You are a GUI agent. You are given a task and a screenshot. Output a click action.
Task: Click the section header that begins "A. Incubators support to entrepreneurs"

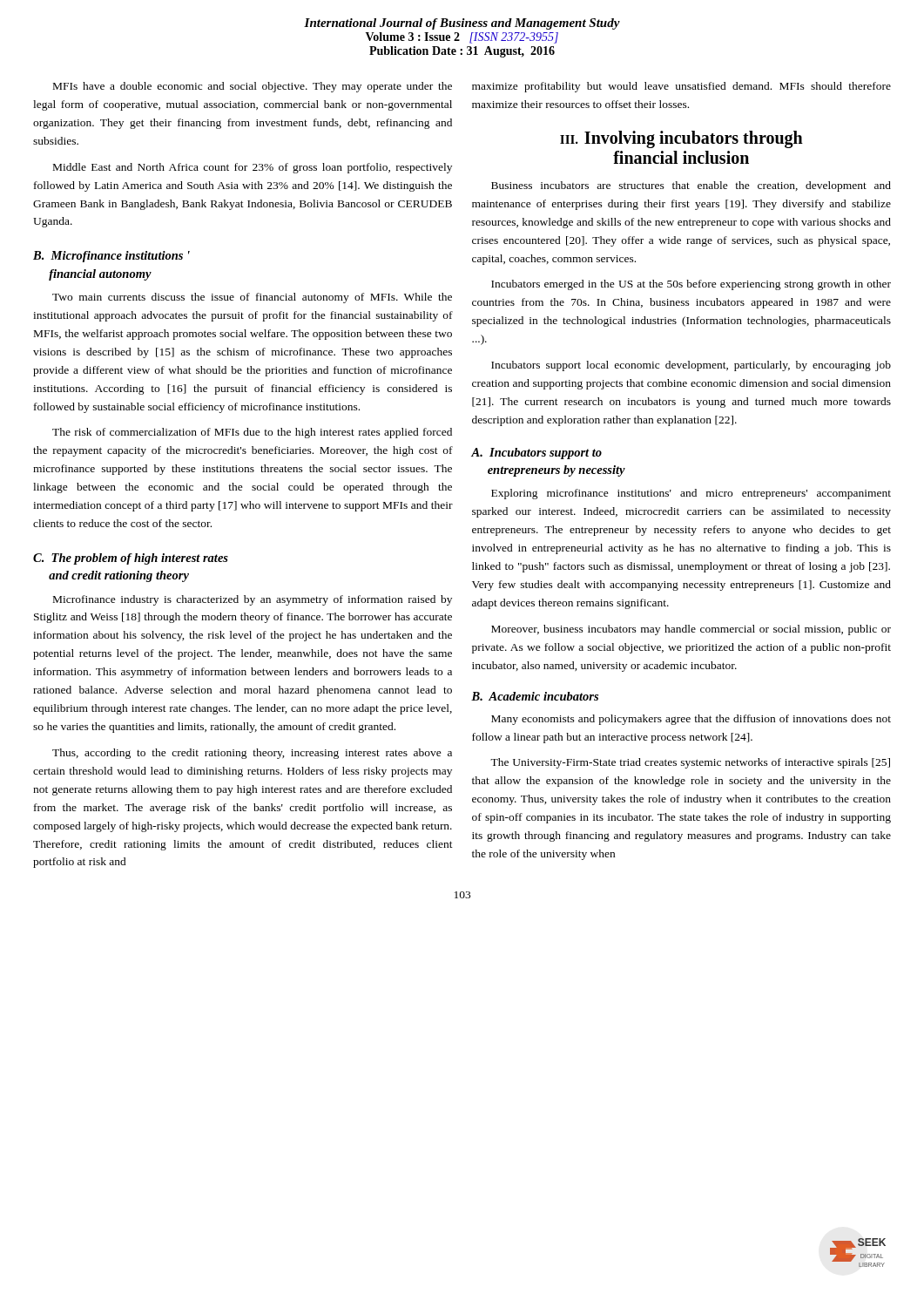click(548, 461)
